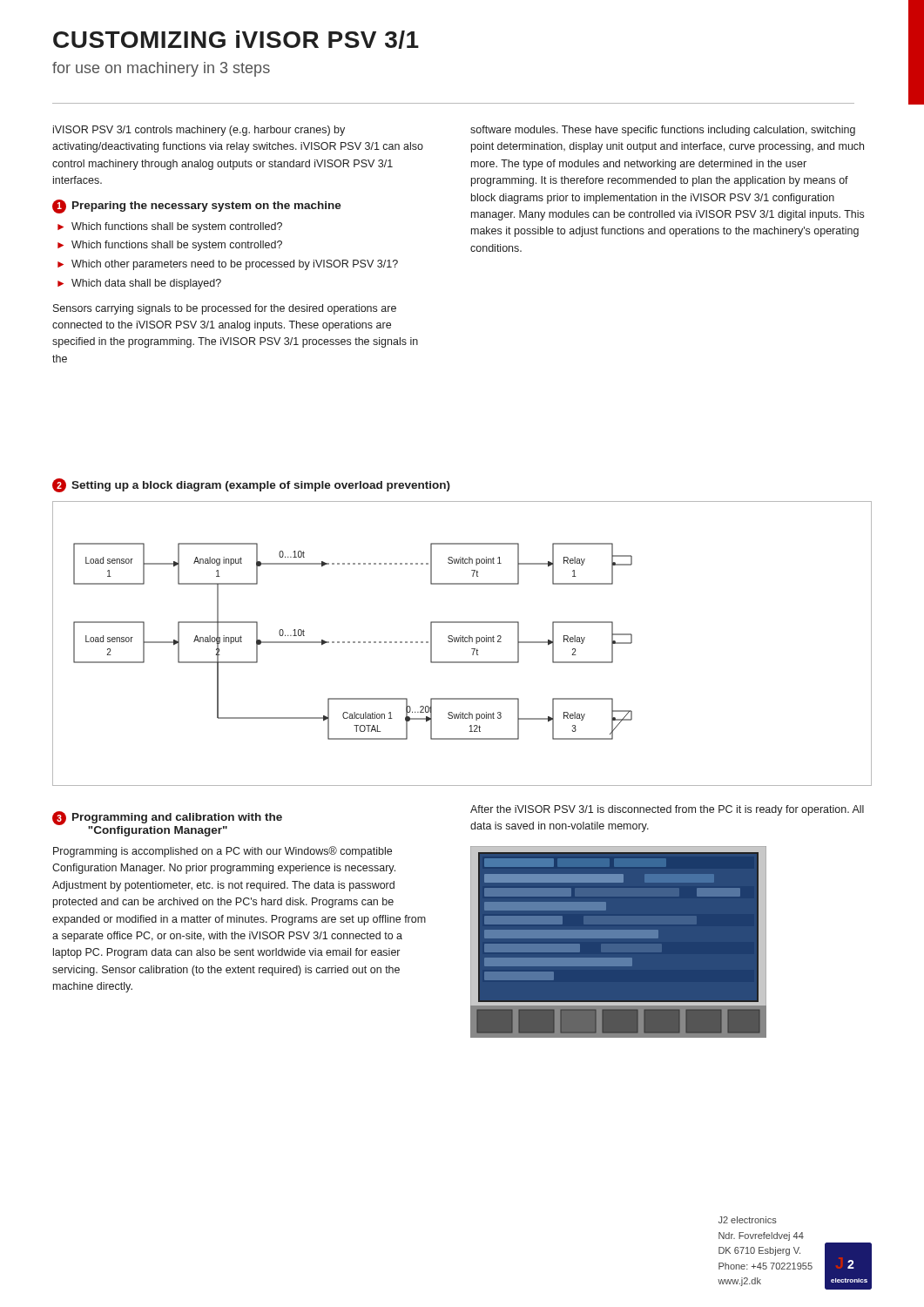Select the screenshot
Image resolution: width=924 pixels, height=1307 pixels.
671,943
